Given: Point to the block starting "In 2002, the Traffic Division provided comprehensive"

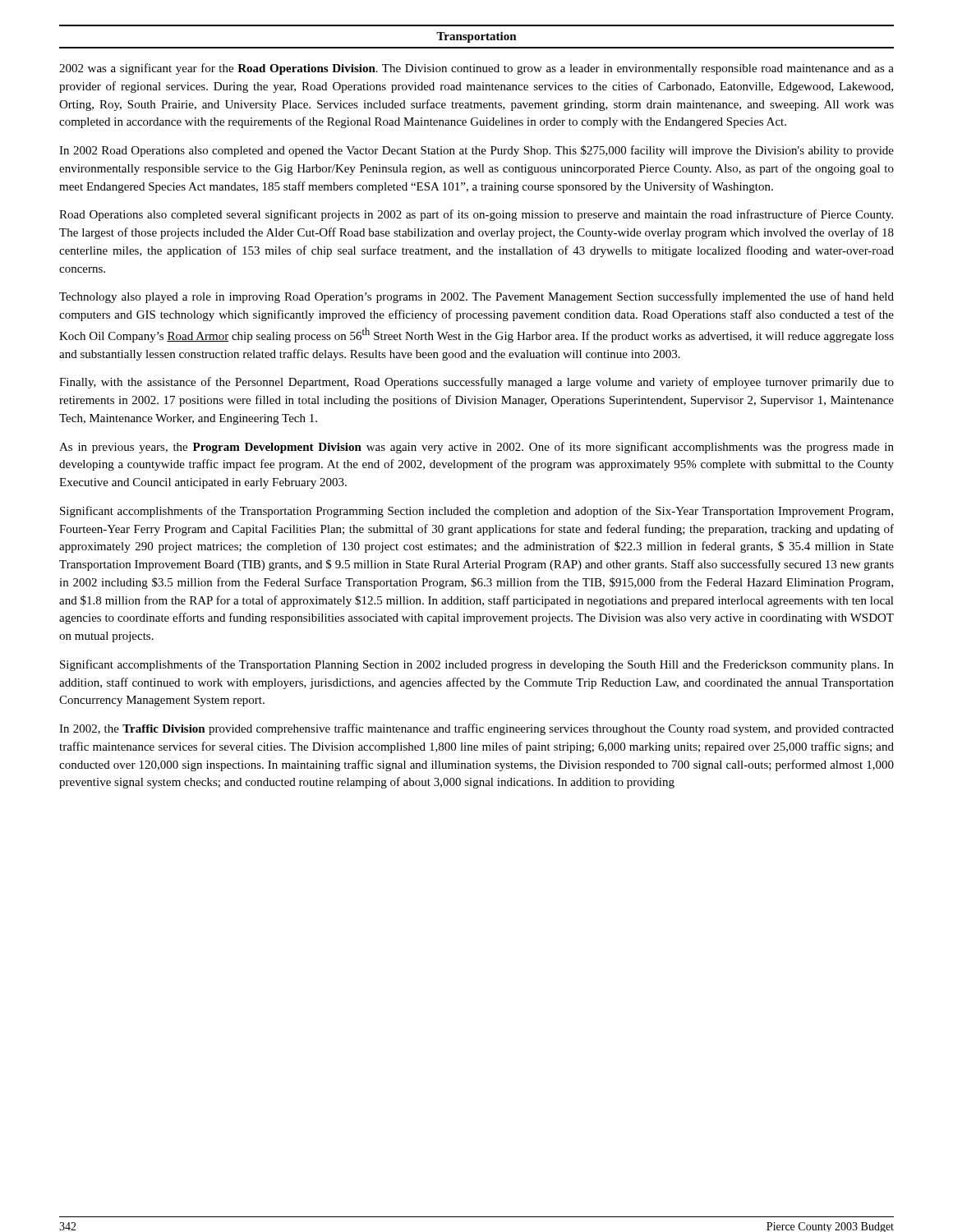Looking at the screenshot, I should coord(476,755).
